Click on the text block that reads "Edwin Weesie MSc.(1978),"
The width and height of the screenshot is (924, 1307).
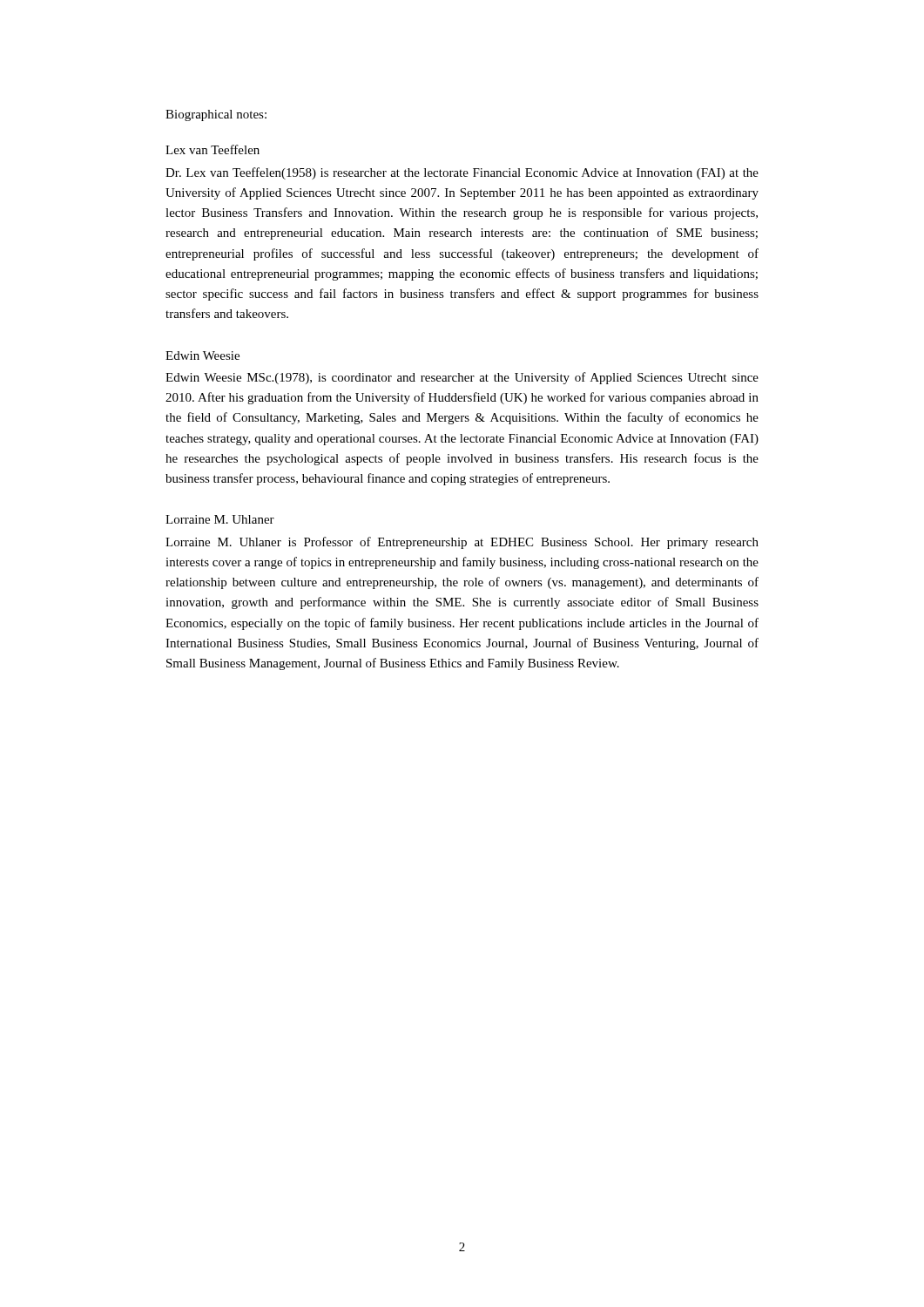coord(462,428)
